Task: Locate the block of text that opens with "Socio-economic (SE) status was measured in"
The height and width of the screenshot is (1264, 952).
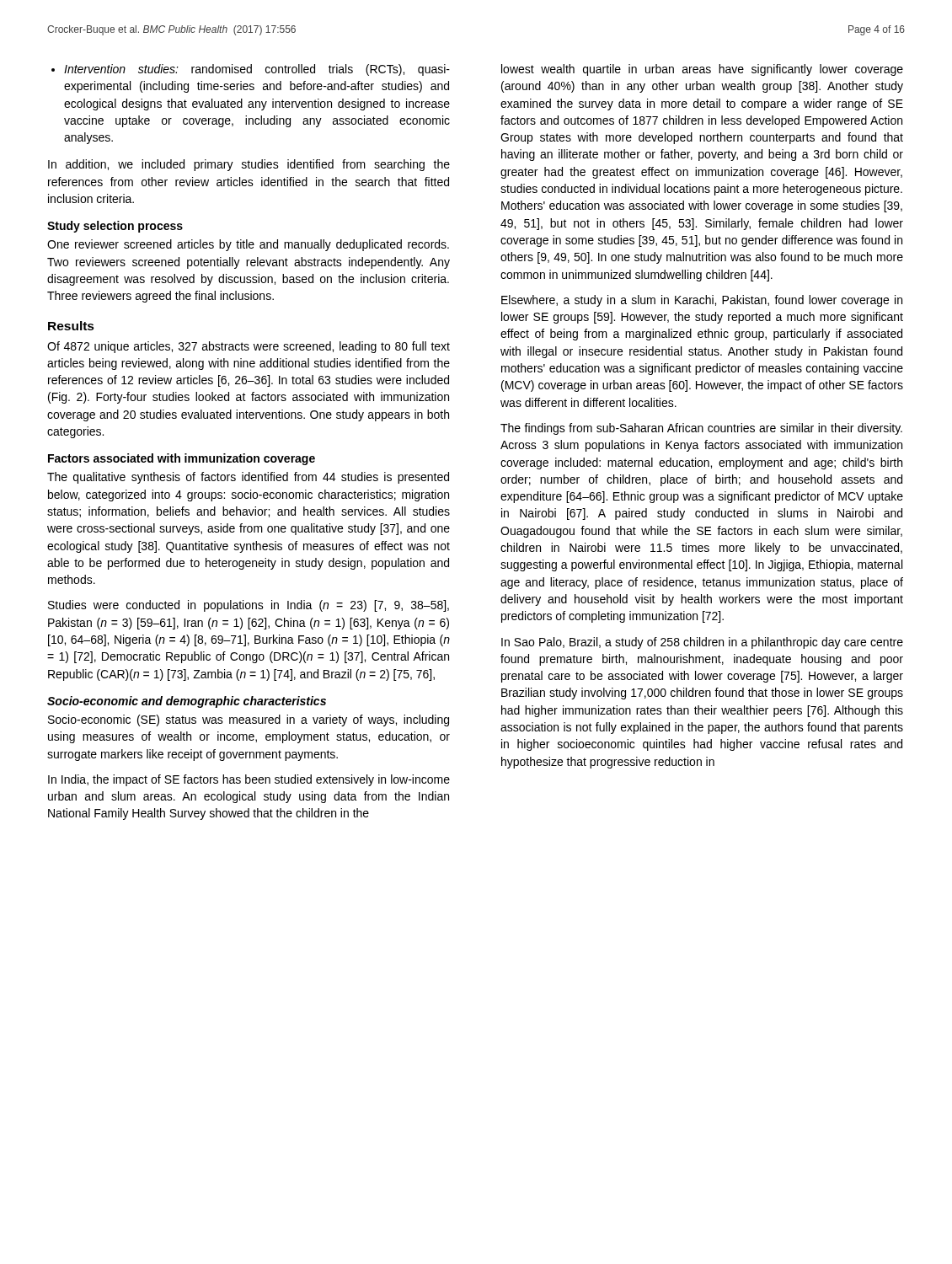Action: pos(249,737)
